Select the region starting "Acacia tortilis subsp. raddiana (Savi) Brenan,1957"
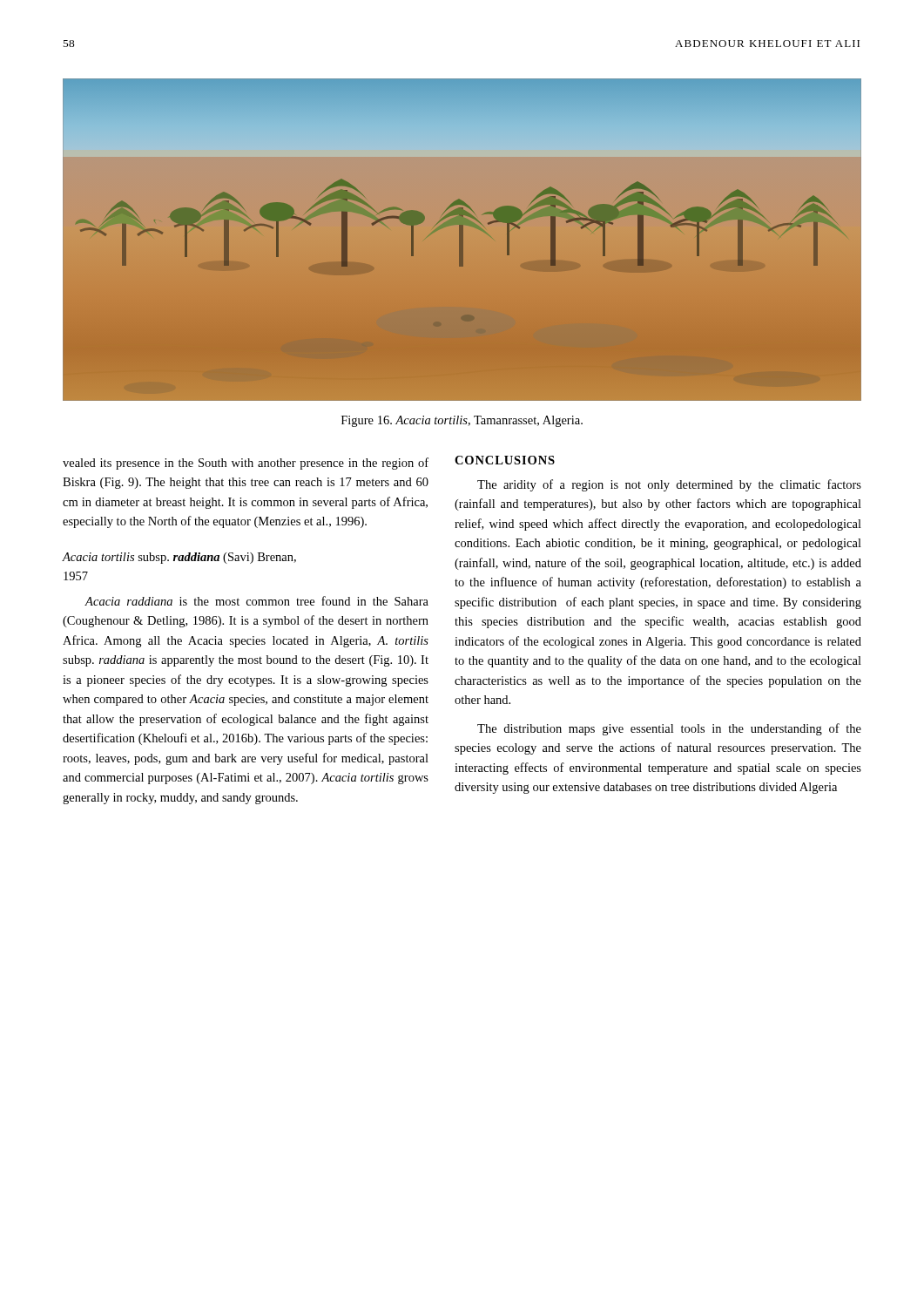This screenshot has width=924, height=1307. click(x=180, y=566)
